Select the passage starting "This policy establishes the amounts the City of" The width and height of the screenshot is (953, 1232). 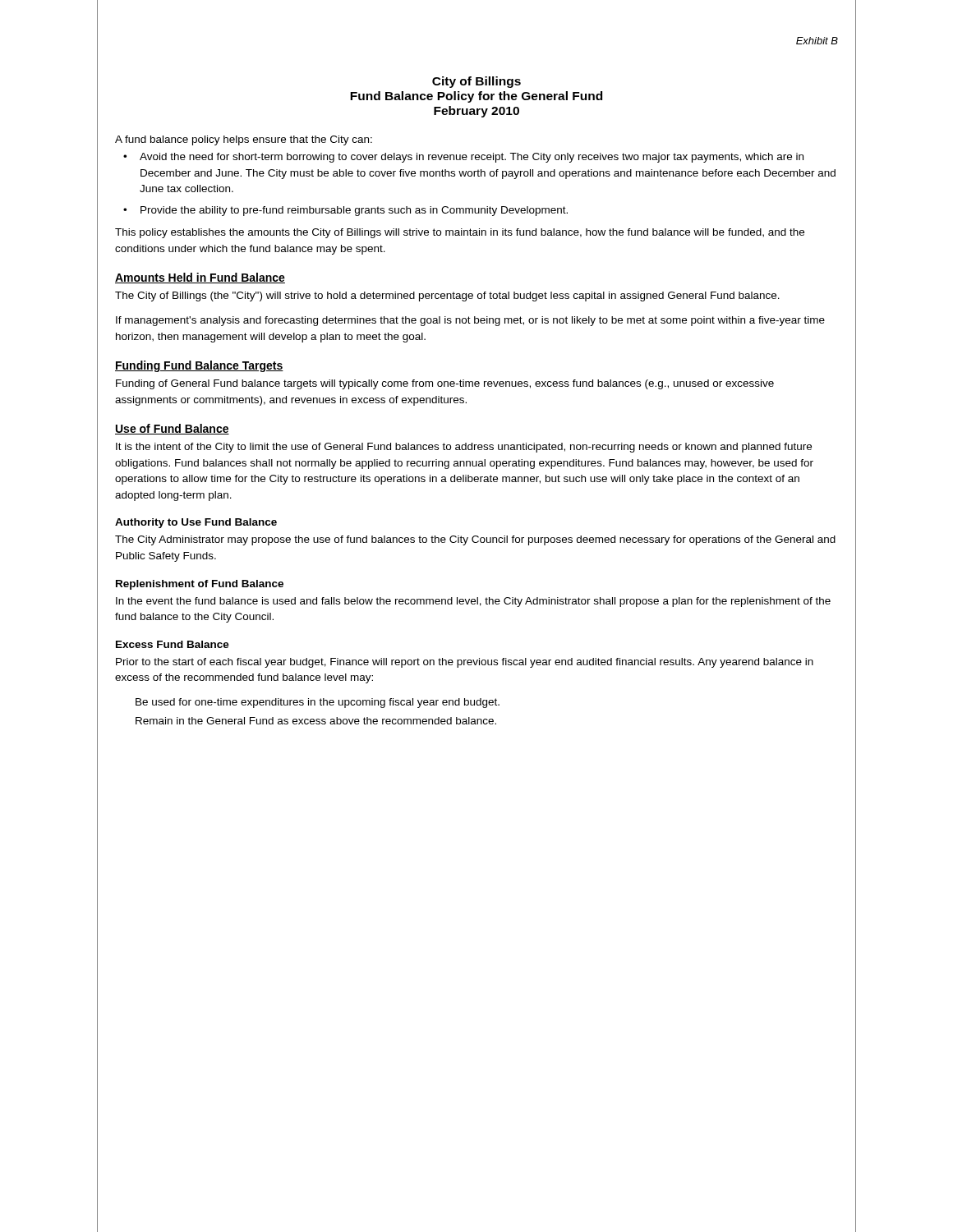click(460, 240)
